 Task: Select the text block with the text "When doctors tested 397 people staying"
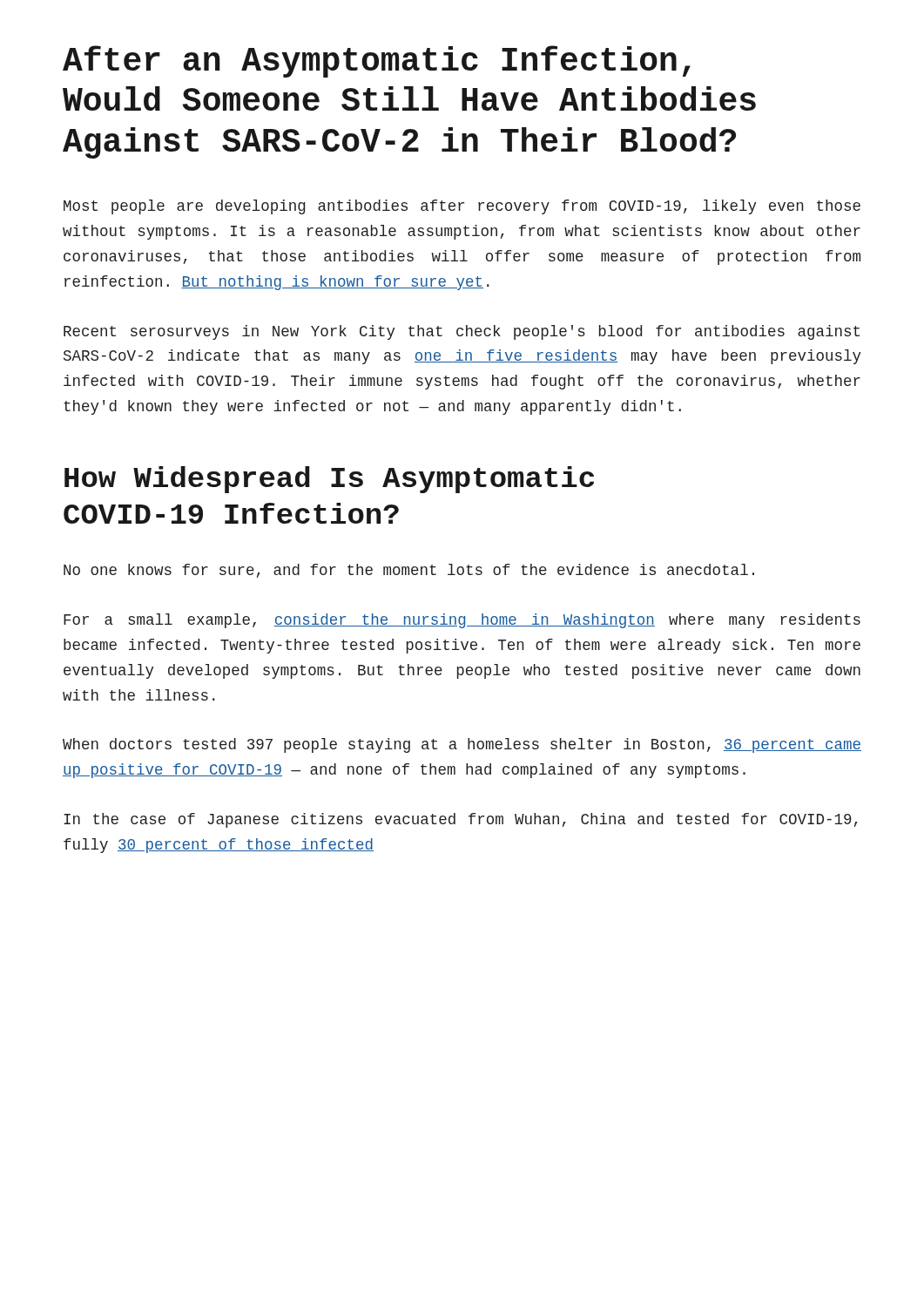(x=462, y=758)
